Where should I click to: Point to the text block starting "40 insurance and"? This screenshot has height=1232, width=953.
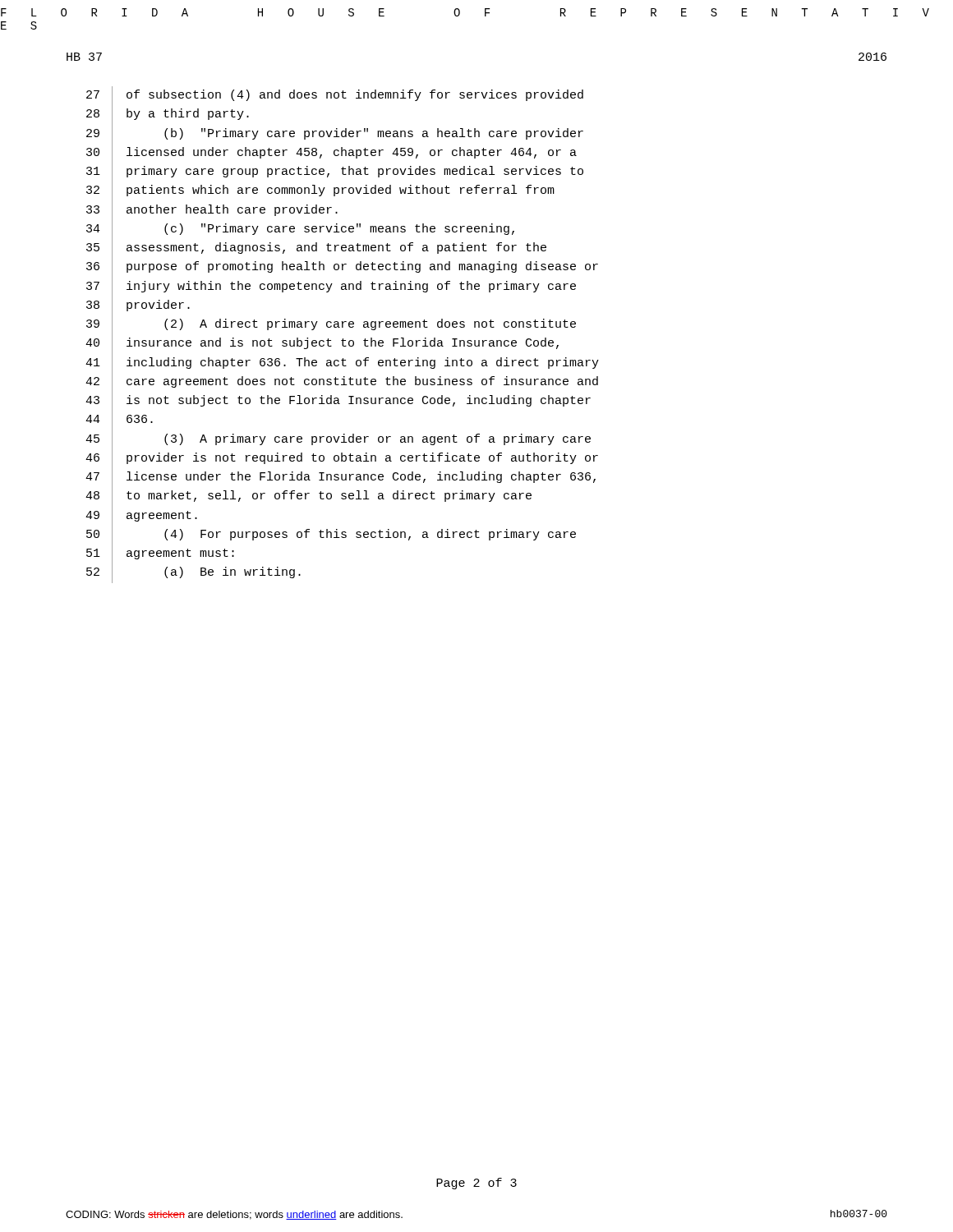pos(476,344)
